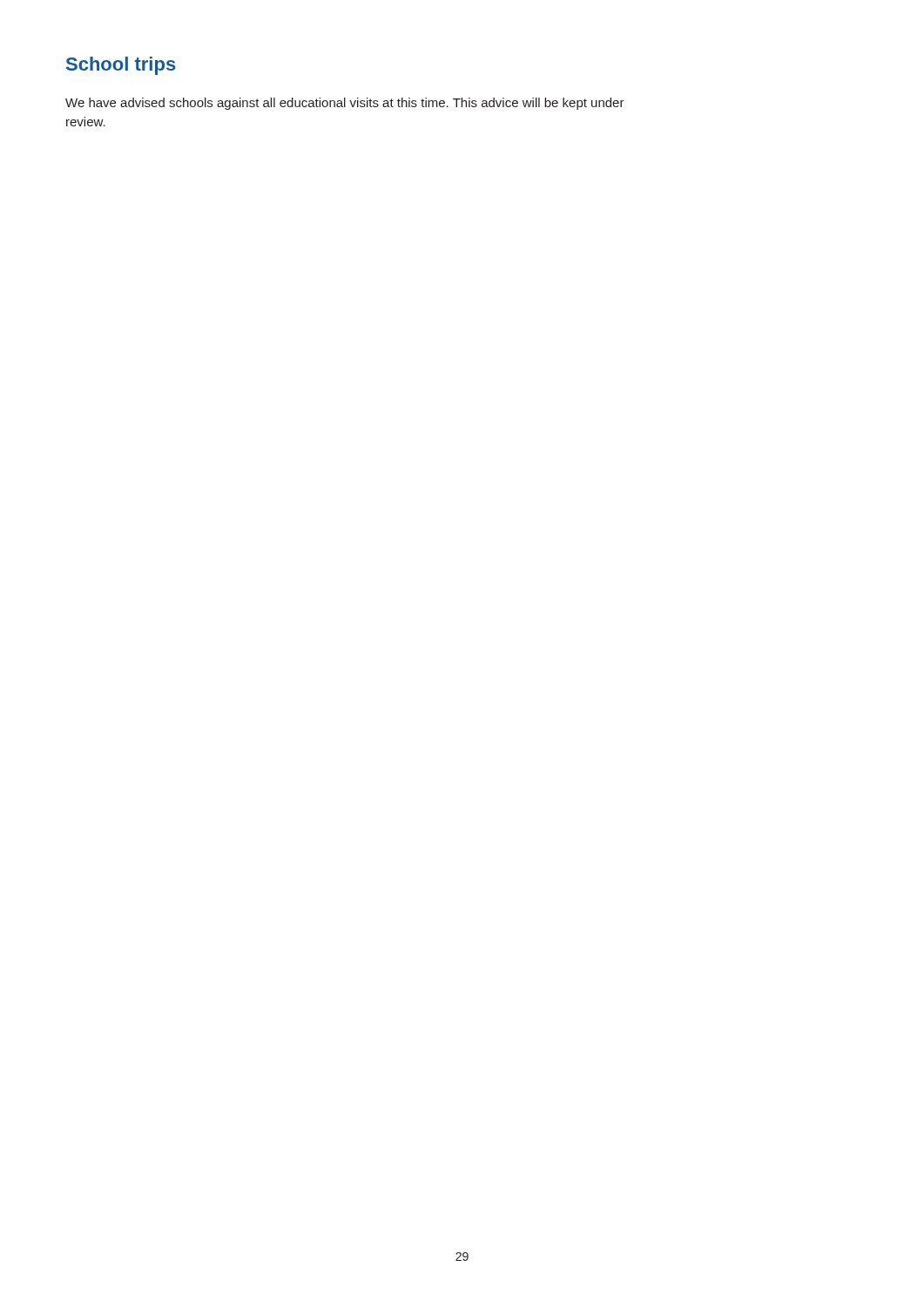Click on the region starting "School trips"
Viewport: 924px width, 1307px height.
(121, 64)
